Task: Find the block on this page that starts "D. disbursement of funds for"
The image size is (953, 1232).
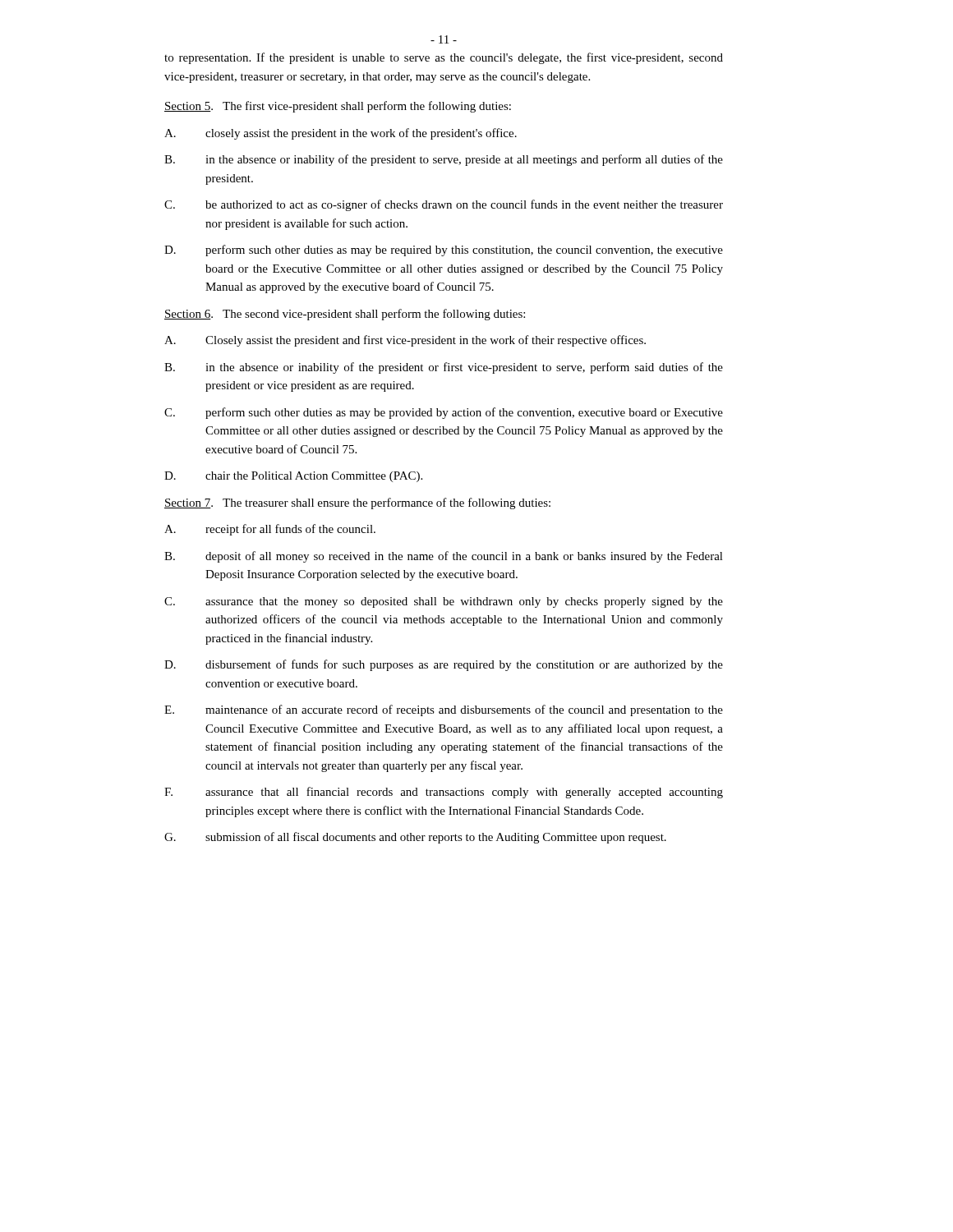Action: (444, 674)
